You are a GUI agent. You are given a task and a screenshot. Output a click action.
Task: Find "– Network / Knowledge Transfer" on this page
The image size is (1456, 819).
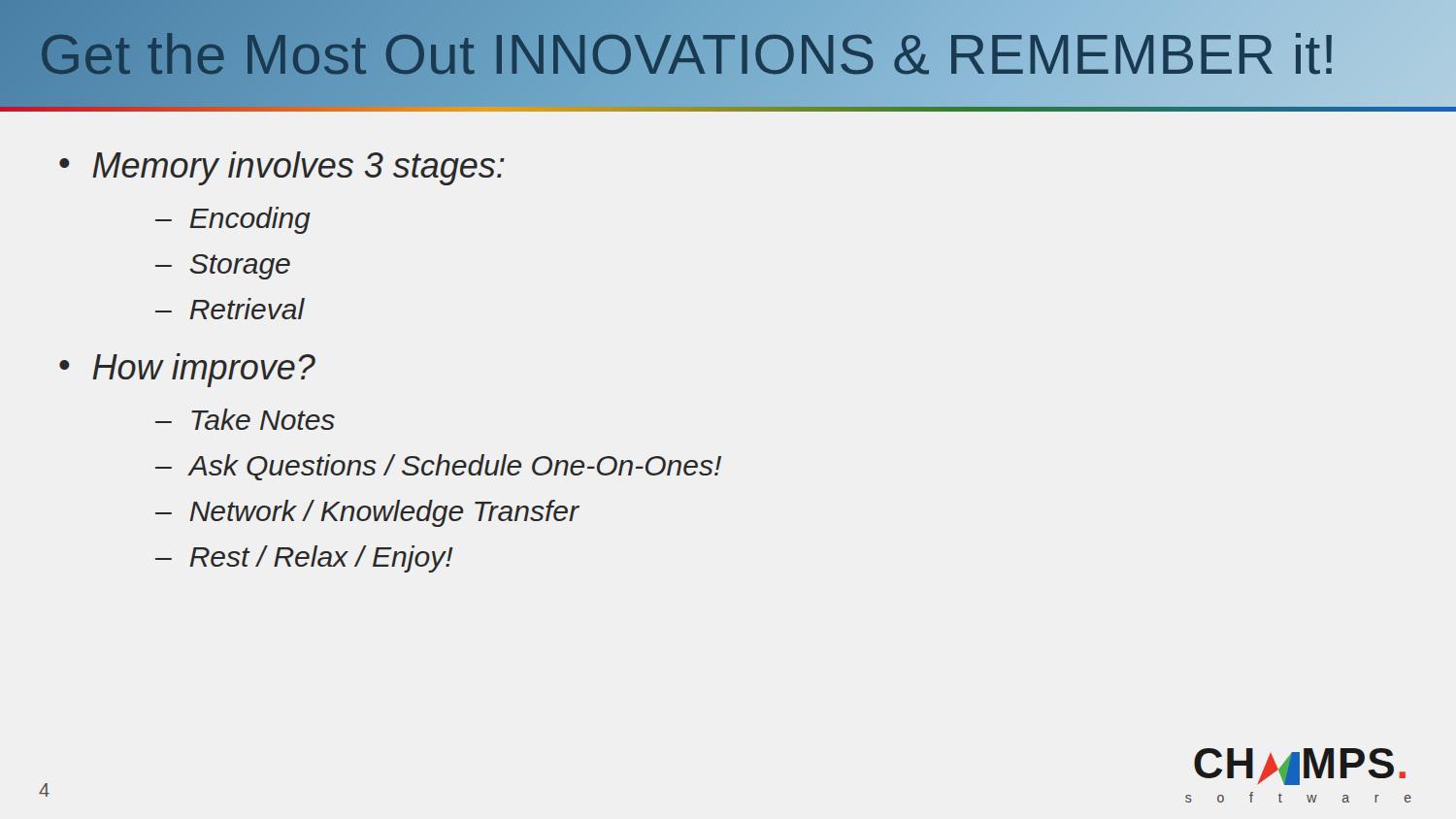[367, 510]
